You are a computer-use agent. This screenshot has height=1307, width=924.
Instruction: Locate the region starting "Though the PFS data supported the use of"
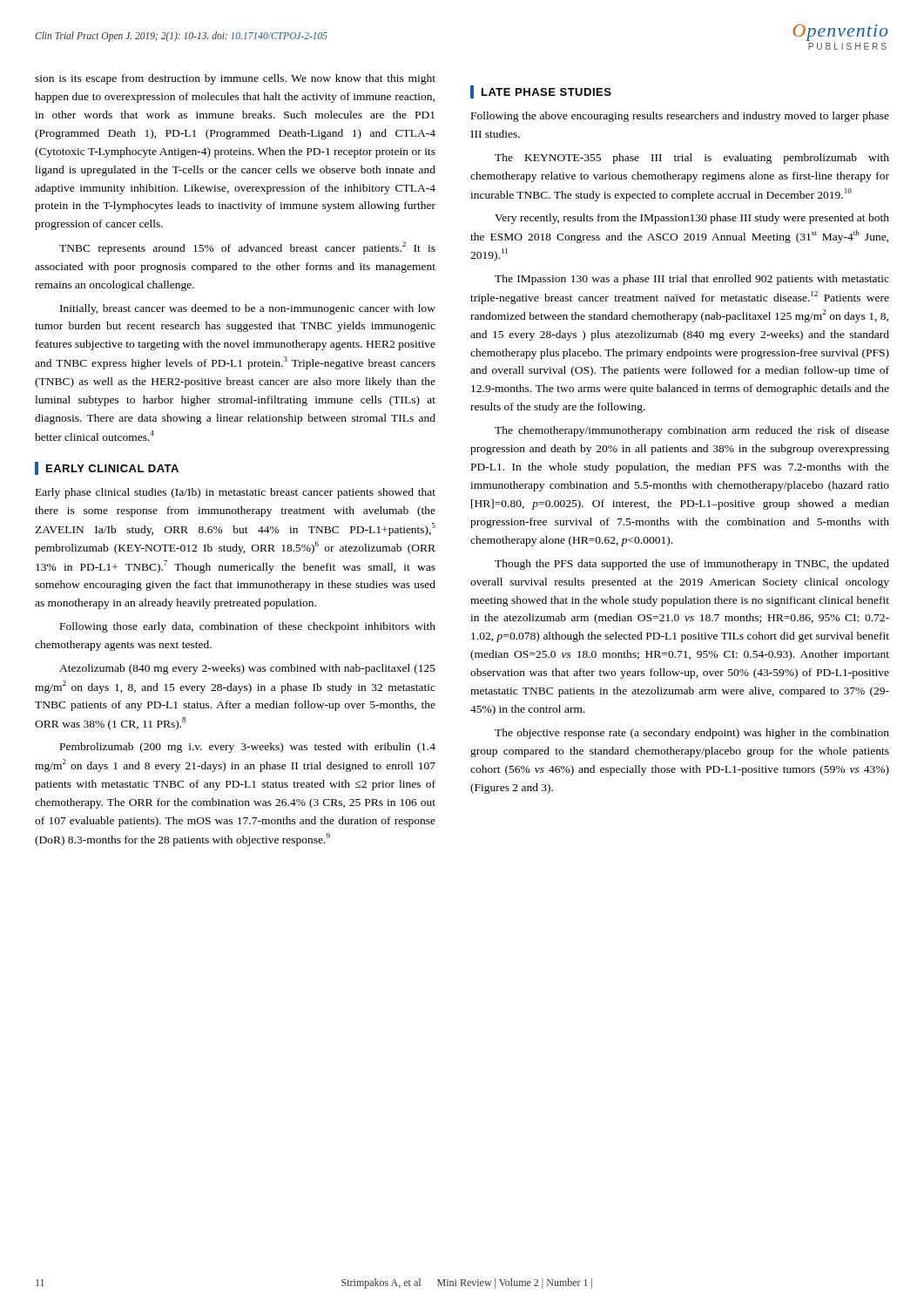pos(680,637)
